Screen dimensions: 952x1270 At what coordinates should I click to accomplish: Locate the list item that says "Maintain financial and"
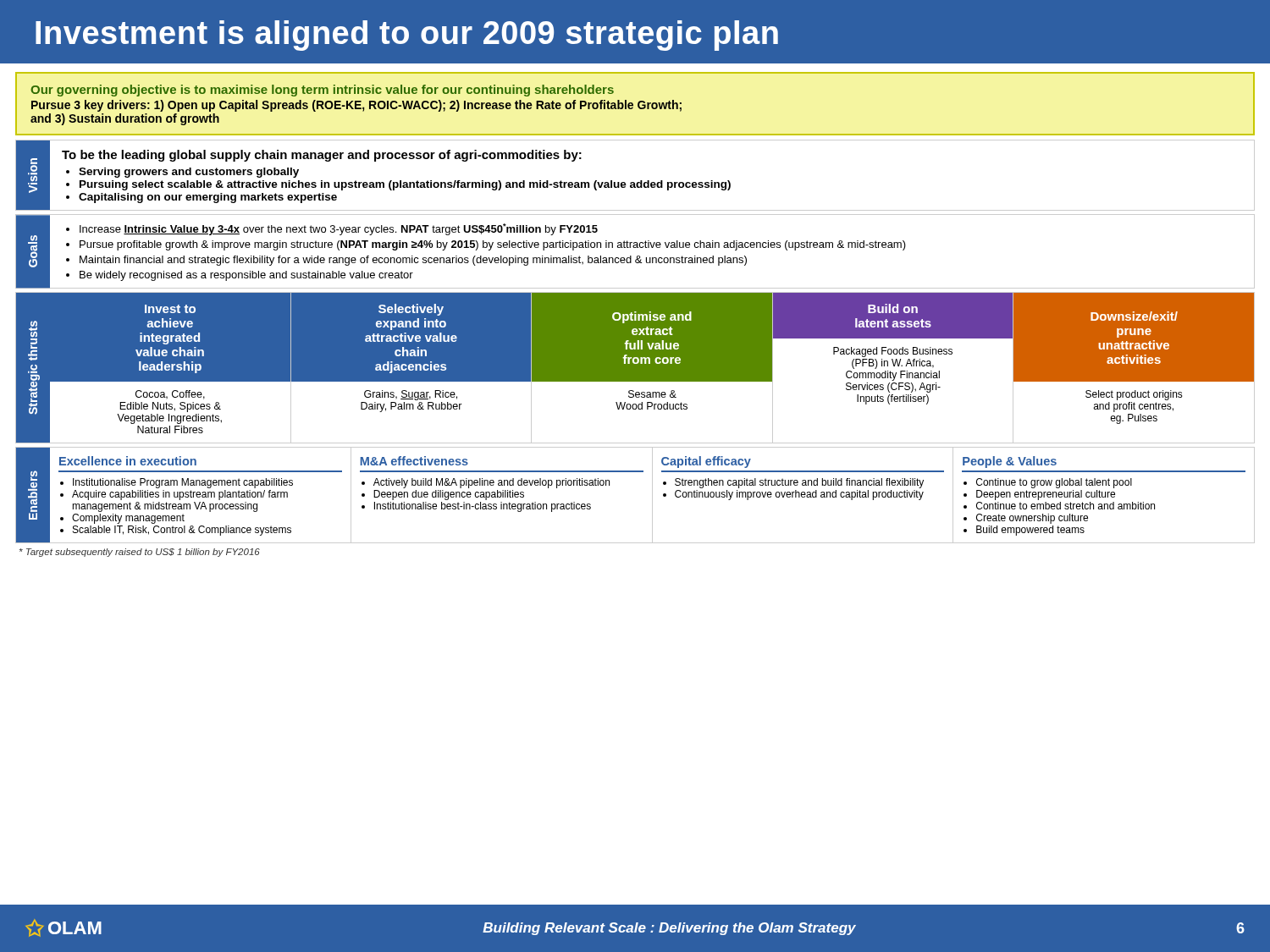point(413,260)
